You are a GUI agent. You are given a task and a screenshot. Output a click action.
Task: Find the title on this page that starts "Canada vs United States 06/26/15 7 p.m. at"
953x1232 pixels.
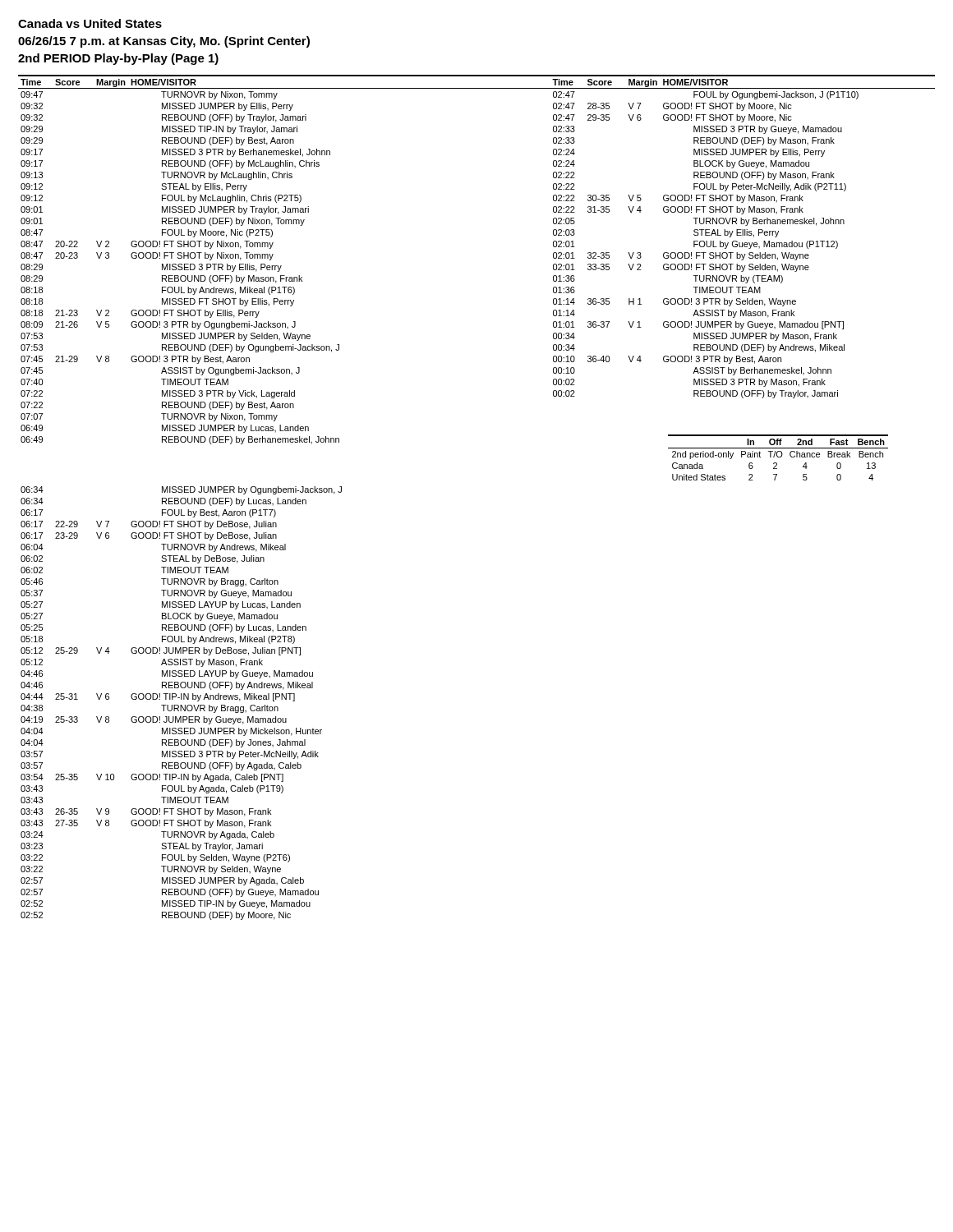click(90, 23)
